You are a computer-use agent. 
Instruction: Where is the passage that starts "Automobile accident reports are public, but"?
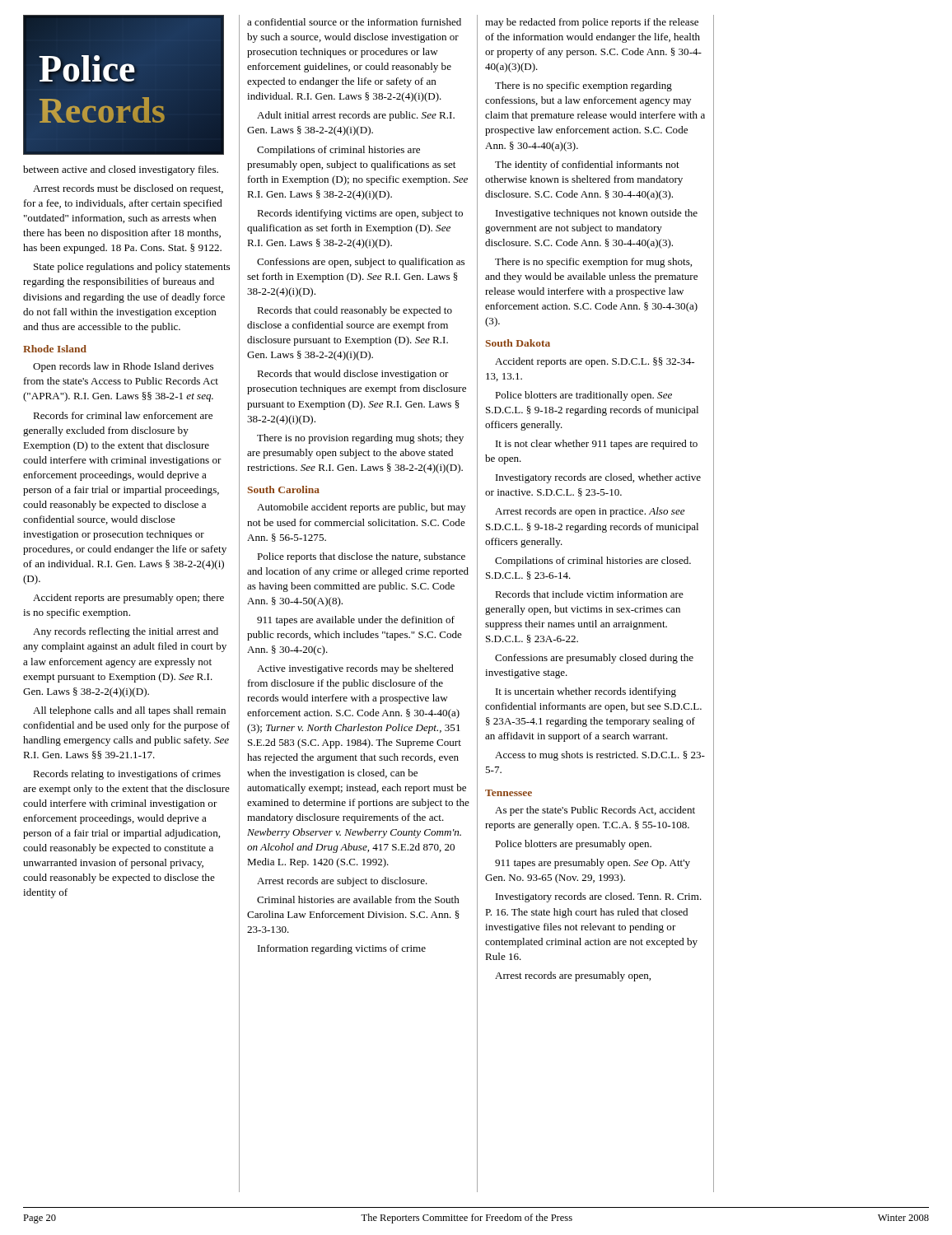click(358, 728)
